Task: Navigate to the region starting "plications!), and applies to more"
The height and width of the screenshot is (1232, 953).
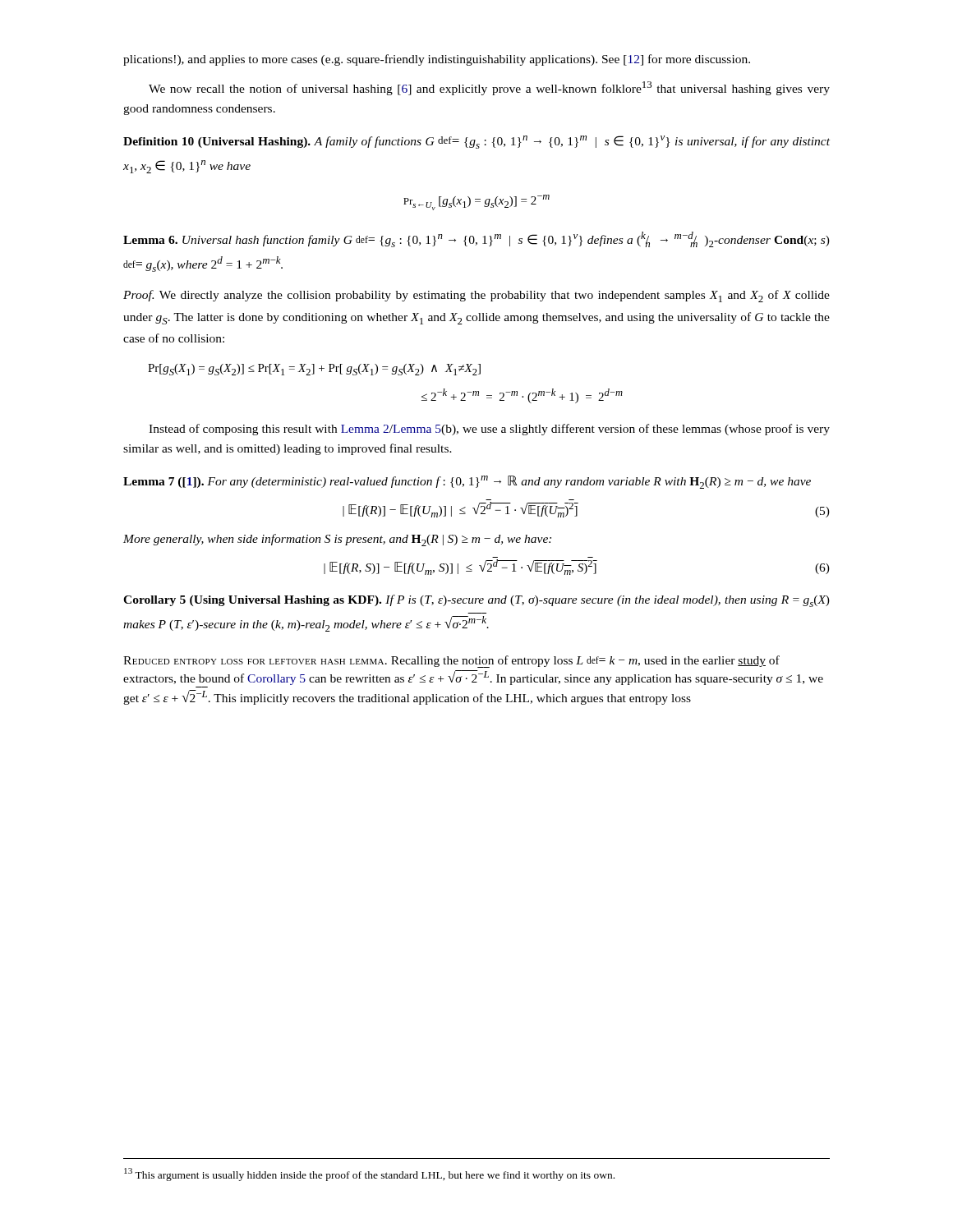Action: coord(476,59)
